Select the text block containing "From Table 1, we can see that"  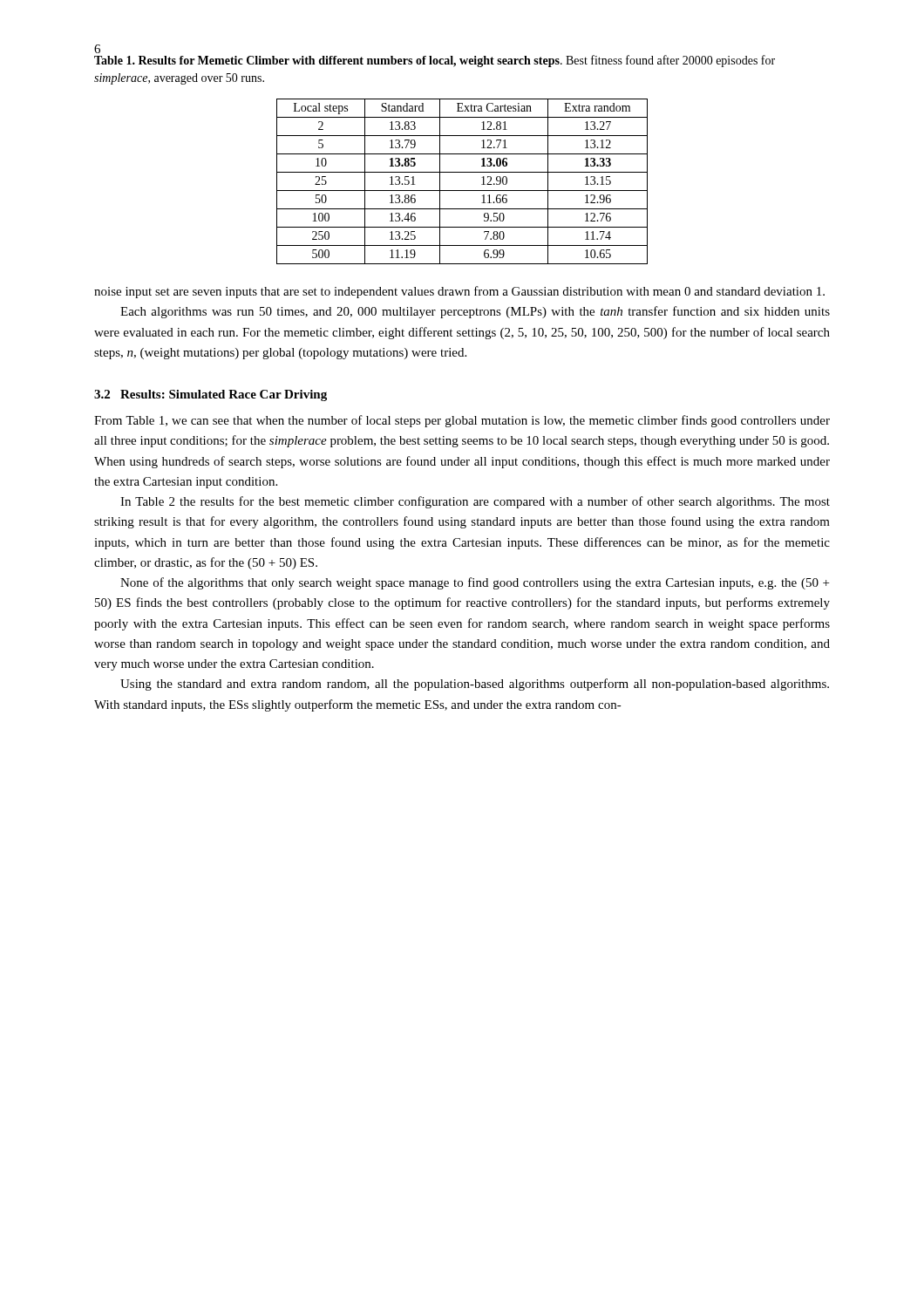[x=462, y=421]
